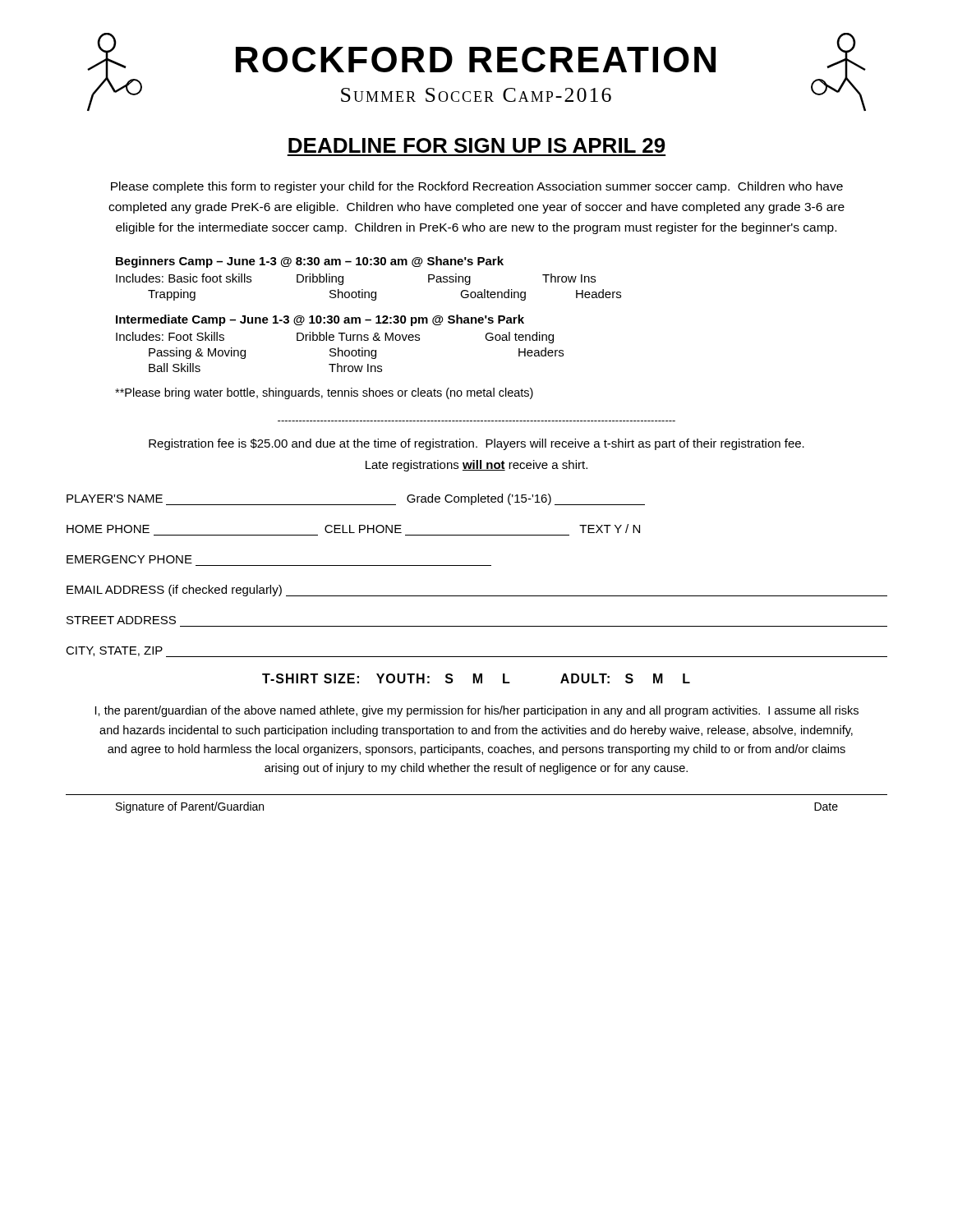Find the section header that says "Beginners Camp –"
This screenshot has height=1232, width=953.
[476, 261]
